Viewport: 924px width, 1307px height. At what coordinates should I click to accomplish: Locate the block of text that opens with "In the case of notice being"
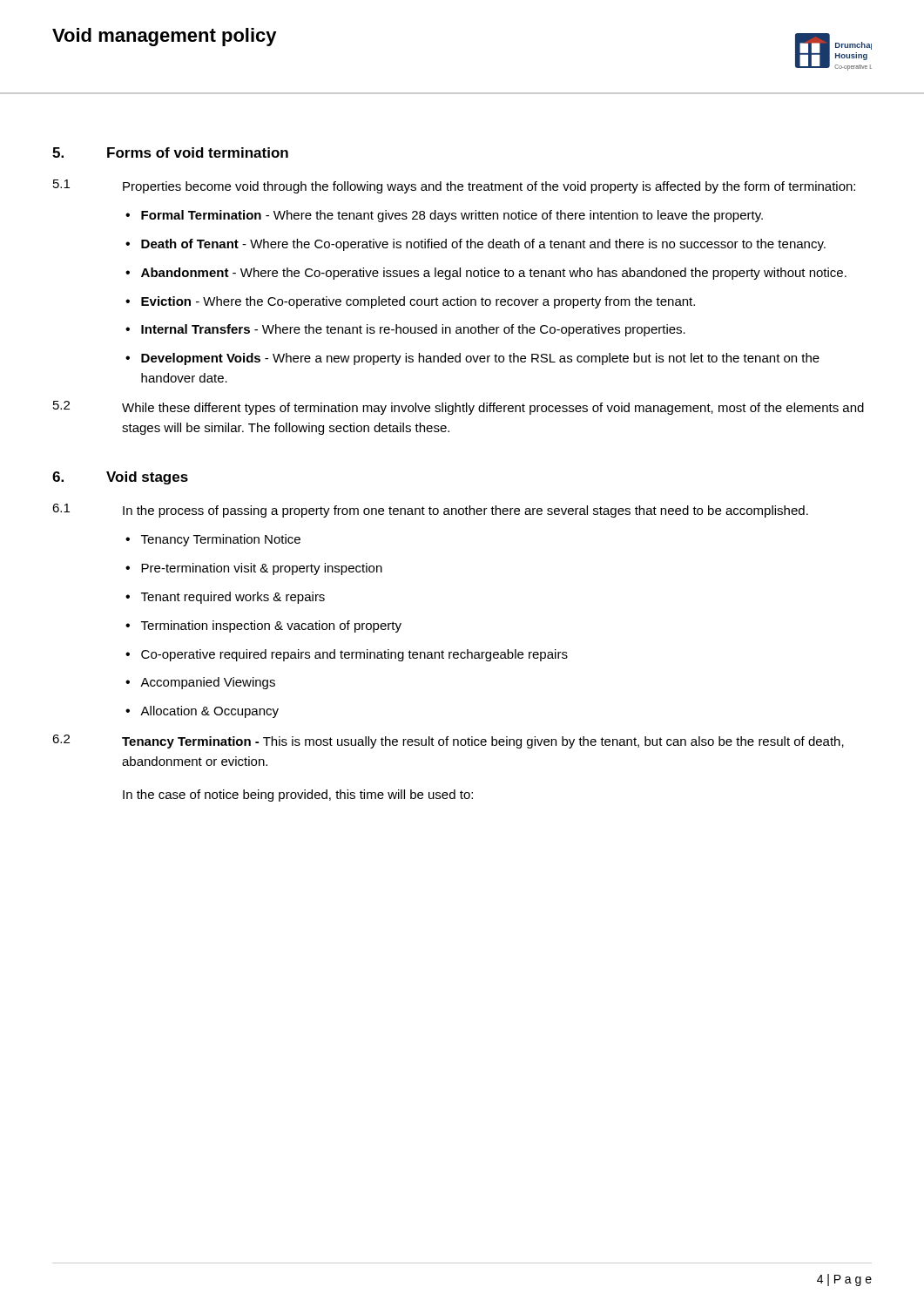coord(298,796)
